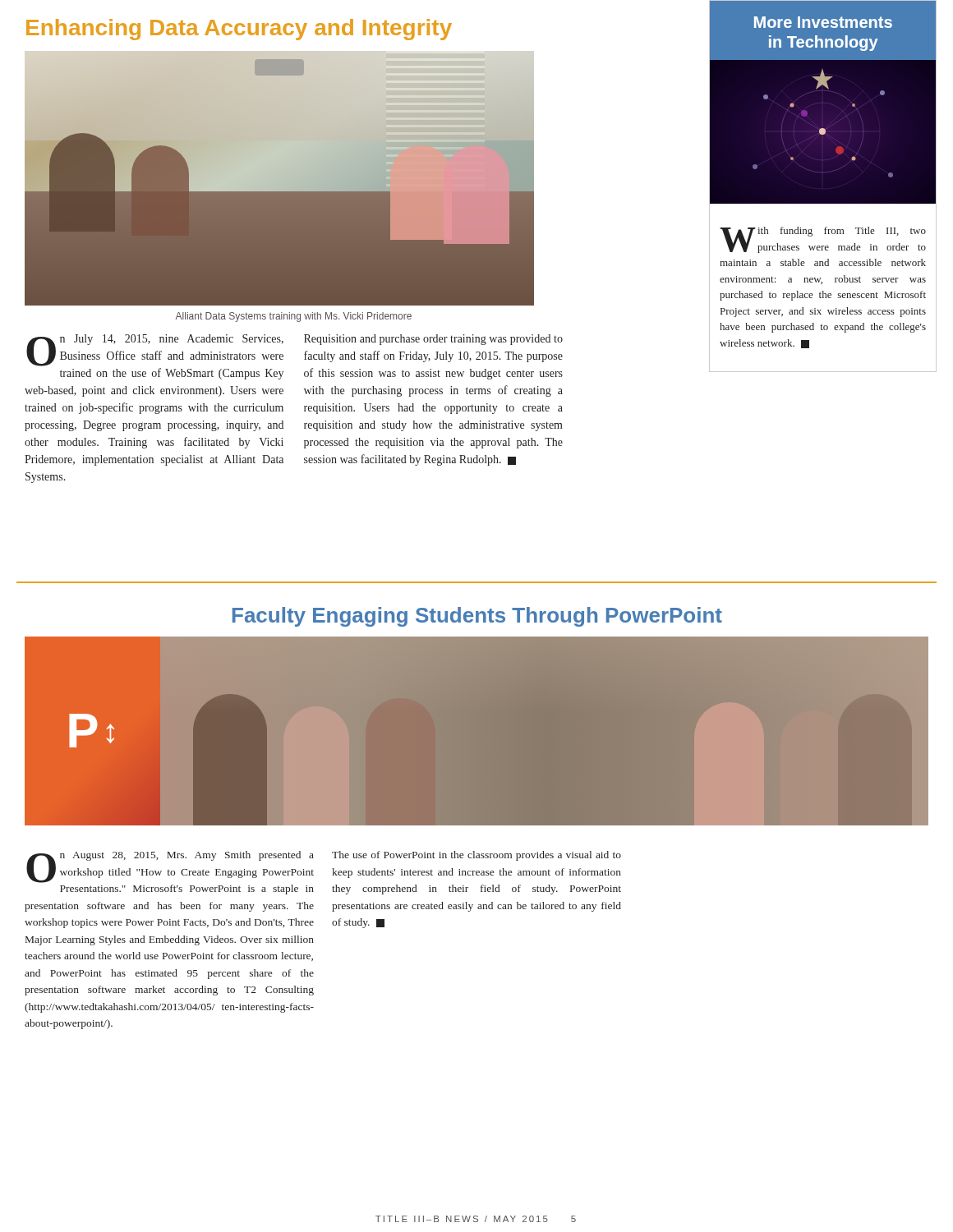The width and height of the screenshot is (953, 1232).
Task: Locate the block of text that opens with "Requisition and purchase order"
Action: (433, 399)
